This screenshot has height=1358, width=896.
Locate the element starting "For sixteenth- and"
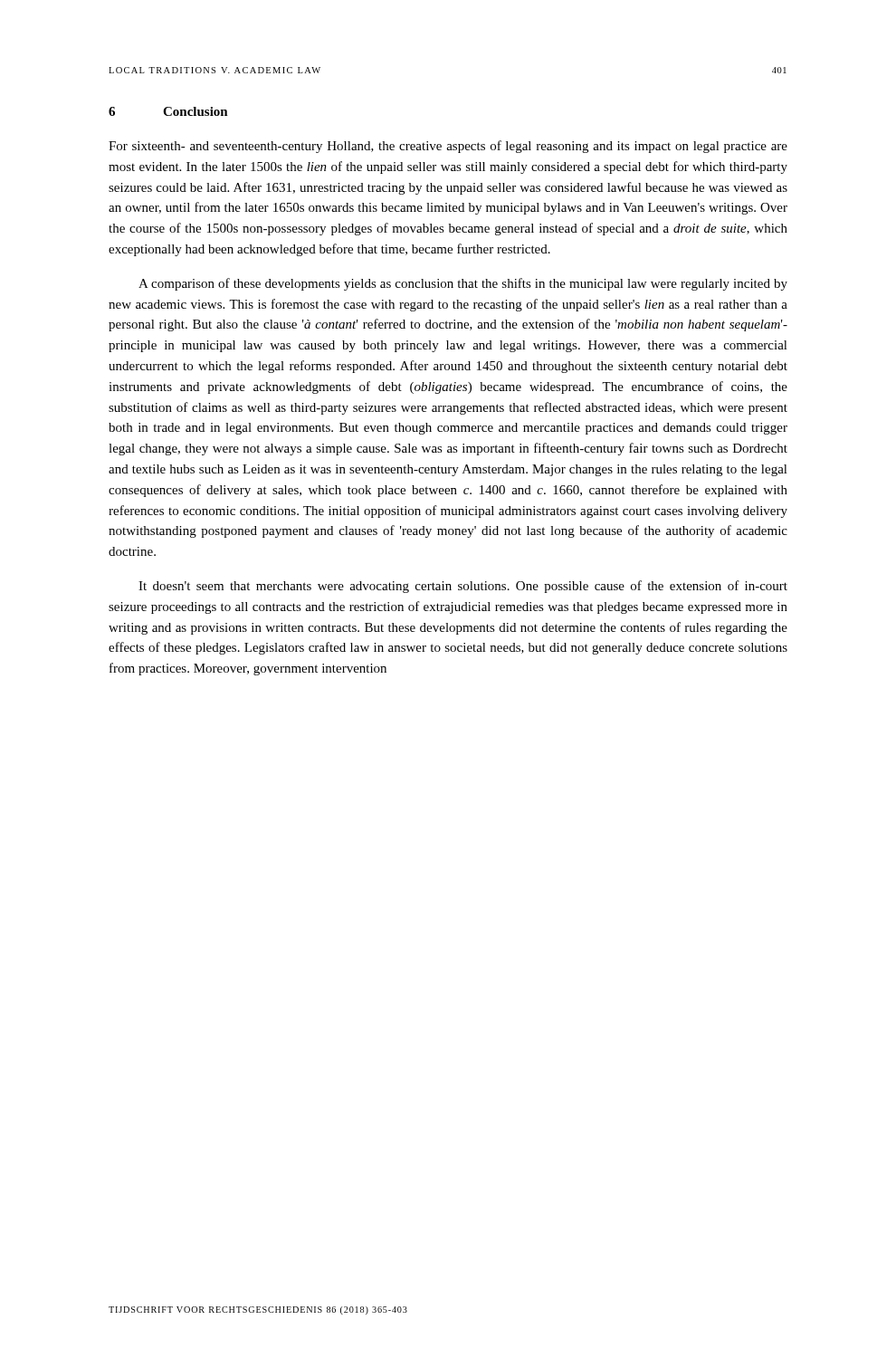coord(448,198)
